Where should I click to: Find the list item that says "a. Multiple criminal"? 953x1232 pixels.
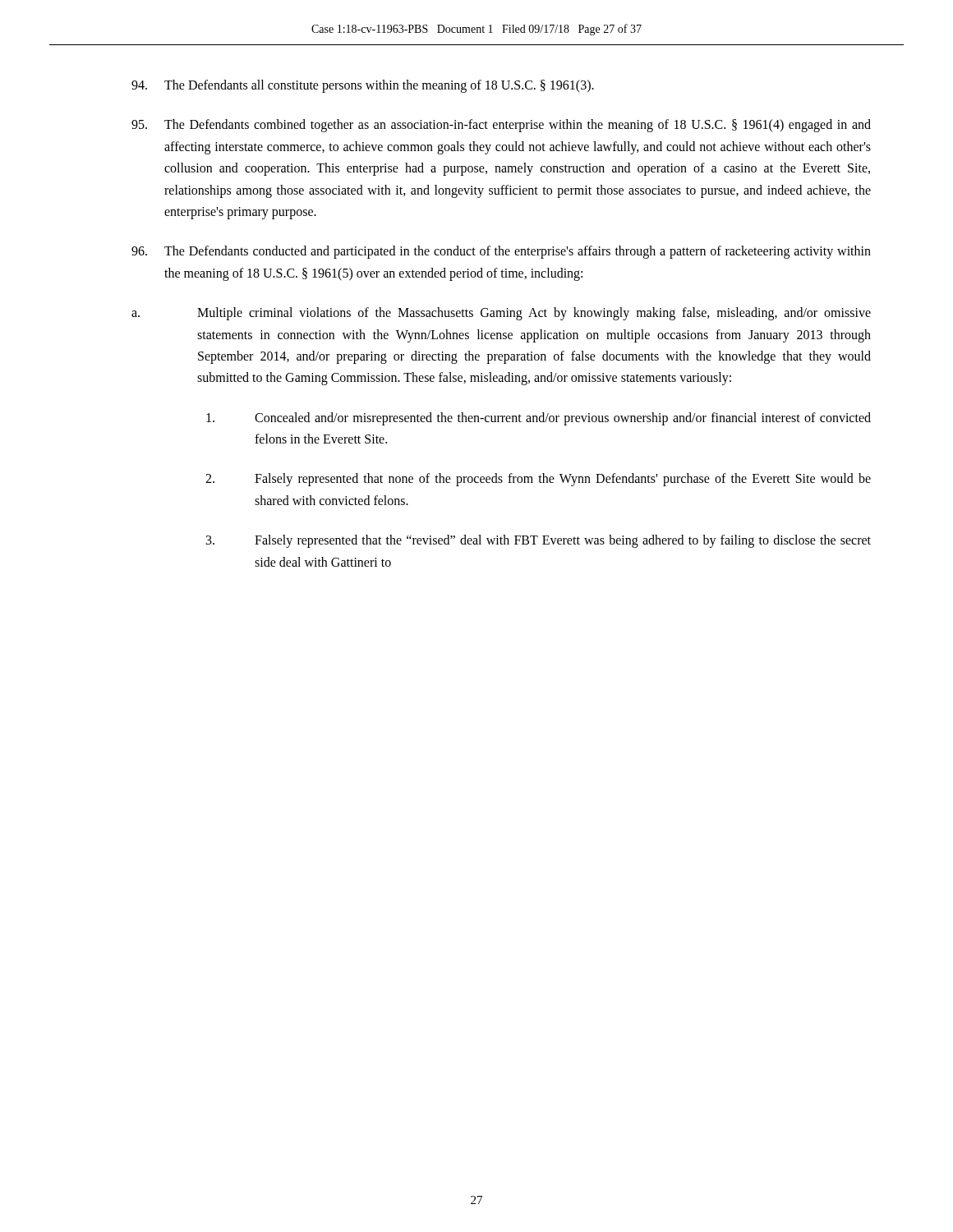coord(476,346)
